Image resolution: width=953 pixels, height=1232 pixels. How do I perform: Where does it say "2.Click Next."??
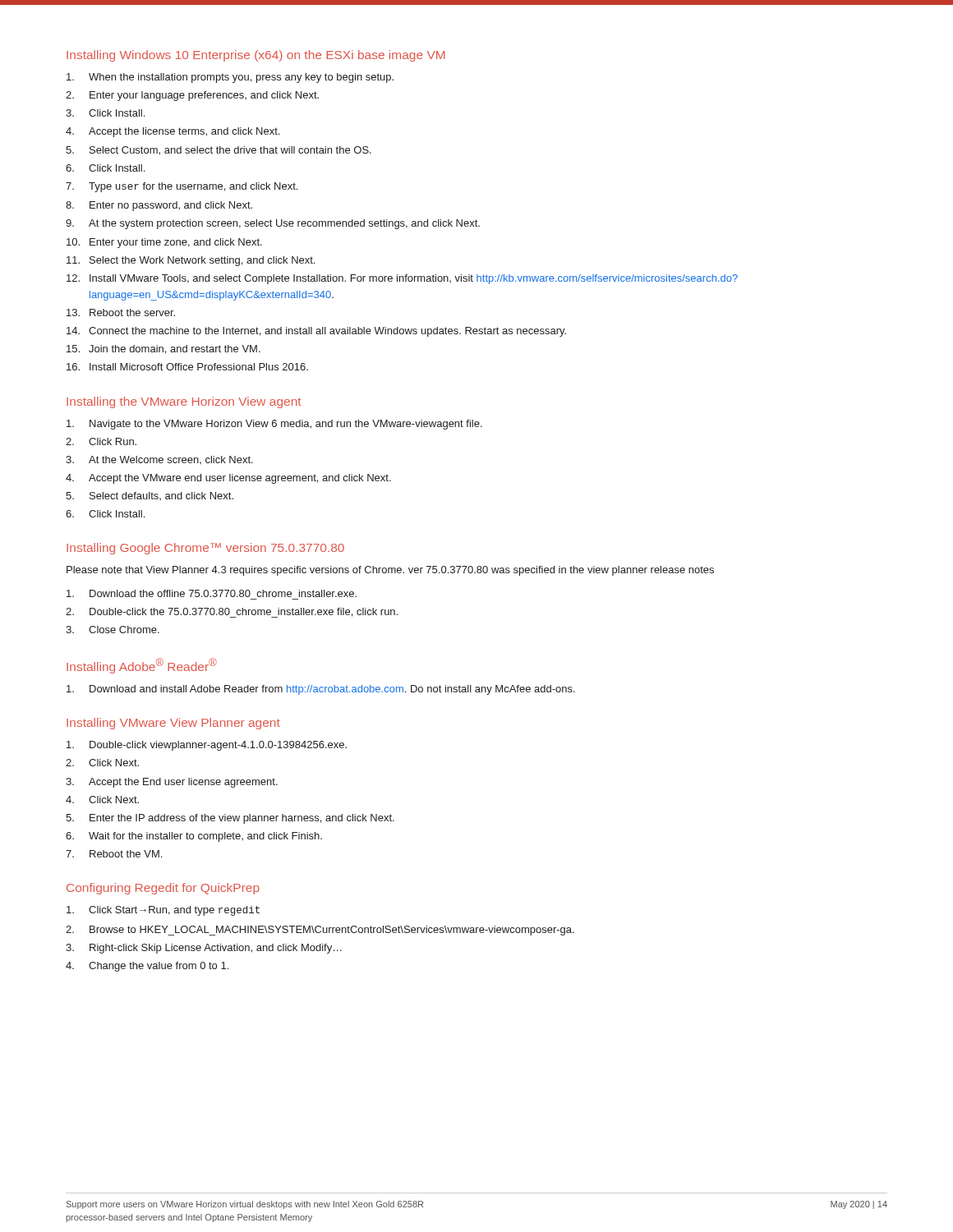coord(103,763)
